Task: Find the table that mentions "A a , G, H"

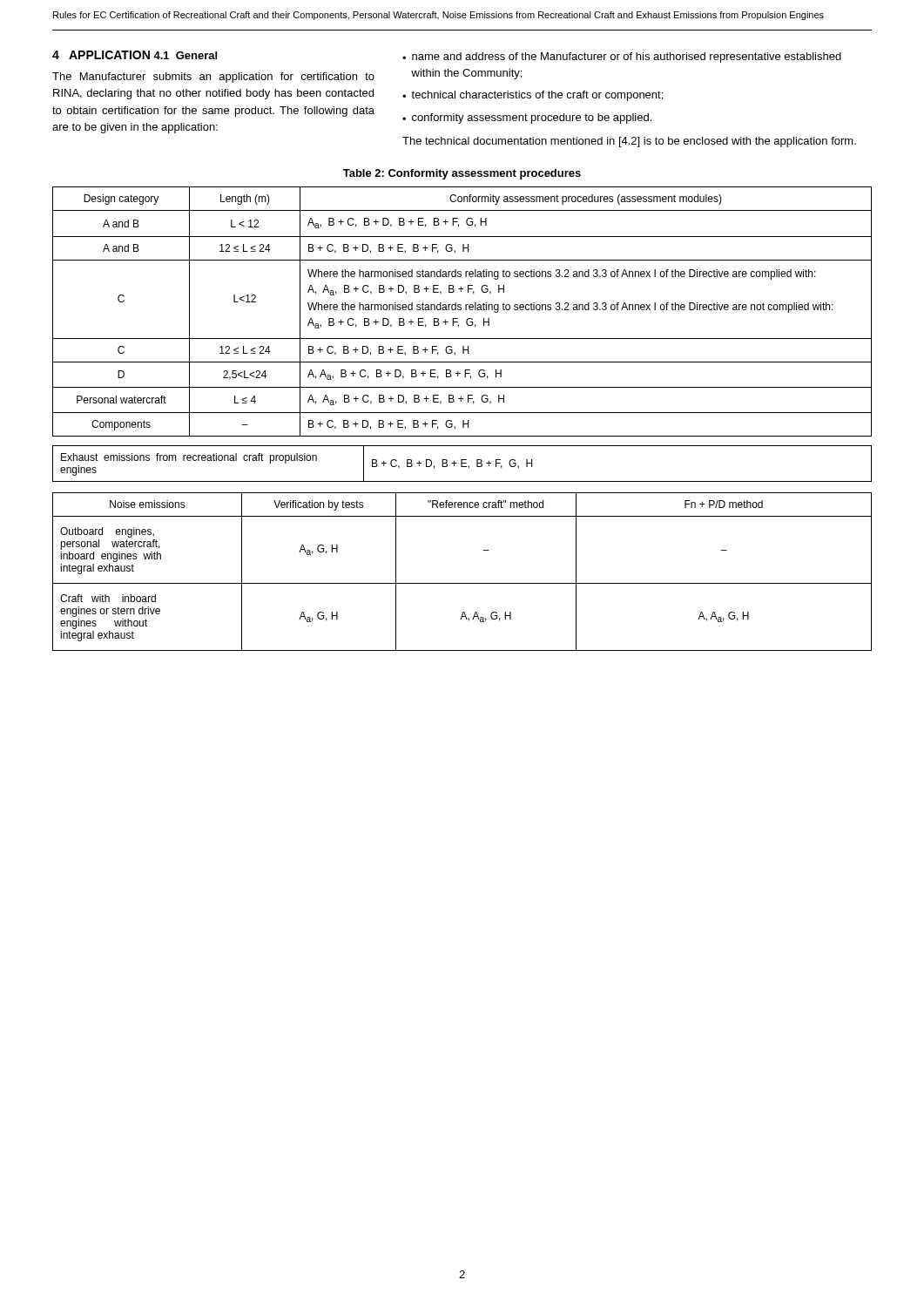Action: [462, 572]
